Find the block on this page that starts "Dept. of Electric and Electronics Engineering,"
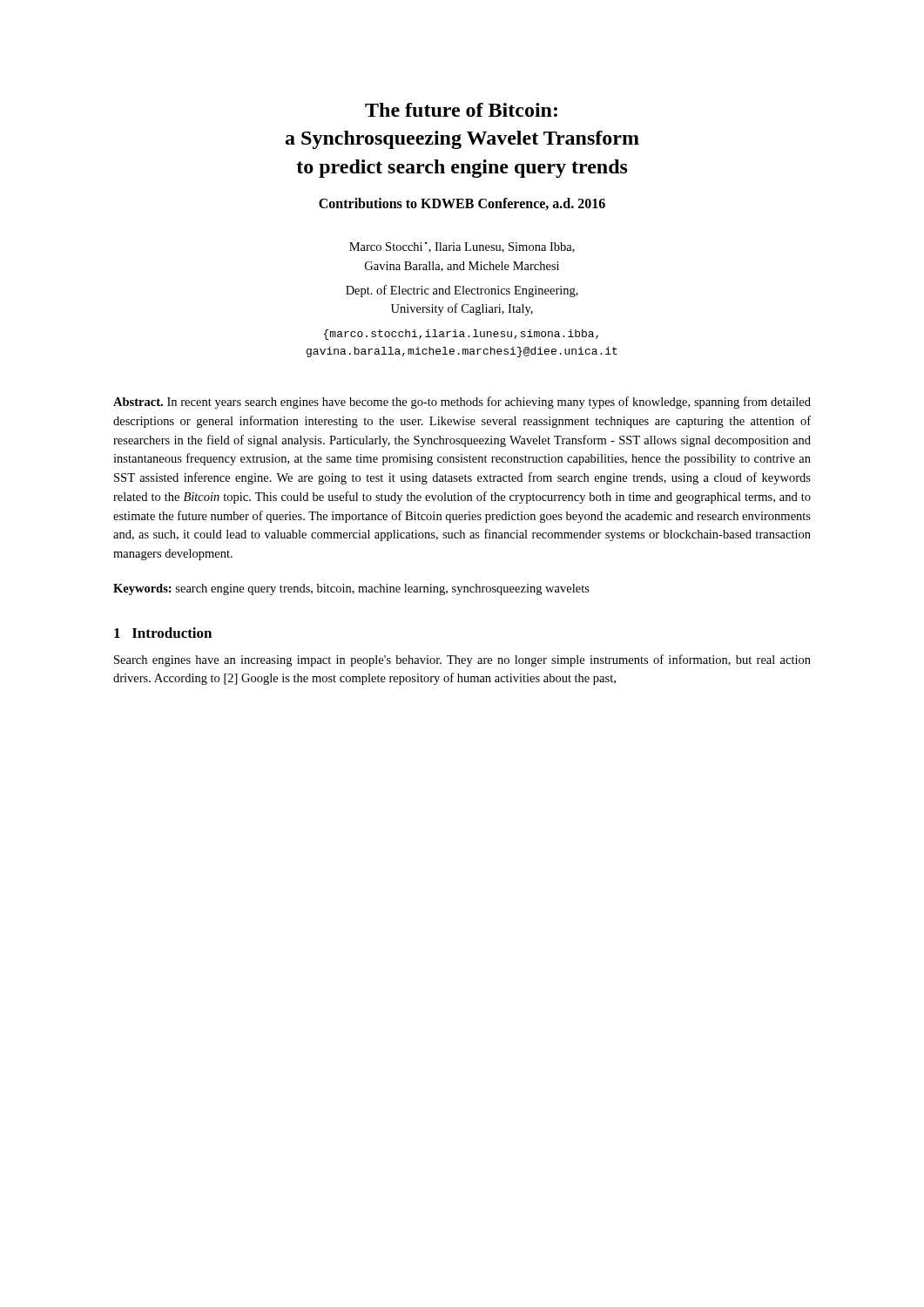The image size is (924, 1307). [x=462, y=299]
